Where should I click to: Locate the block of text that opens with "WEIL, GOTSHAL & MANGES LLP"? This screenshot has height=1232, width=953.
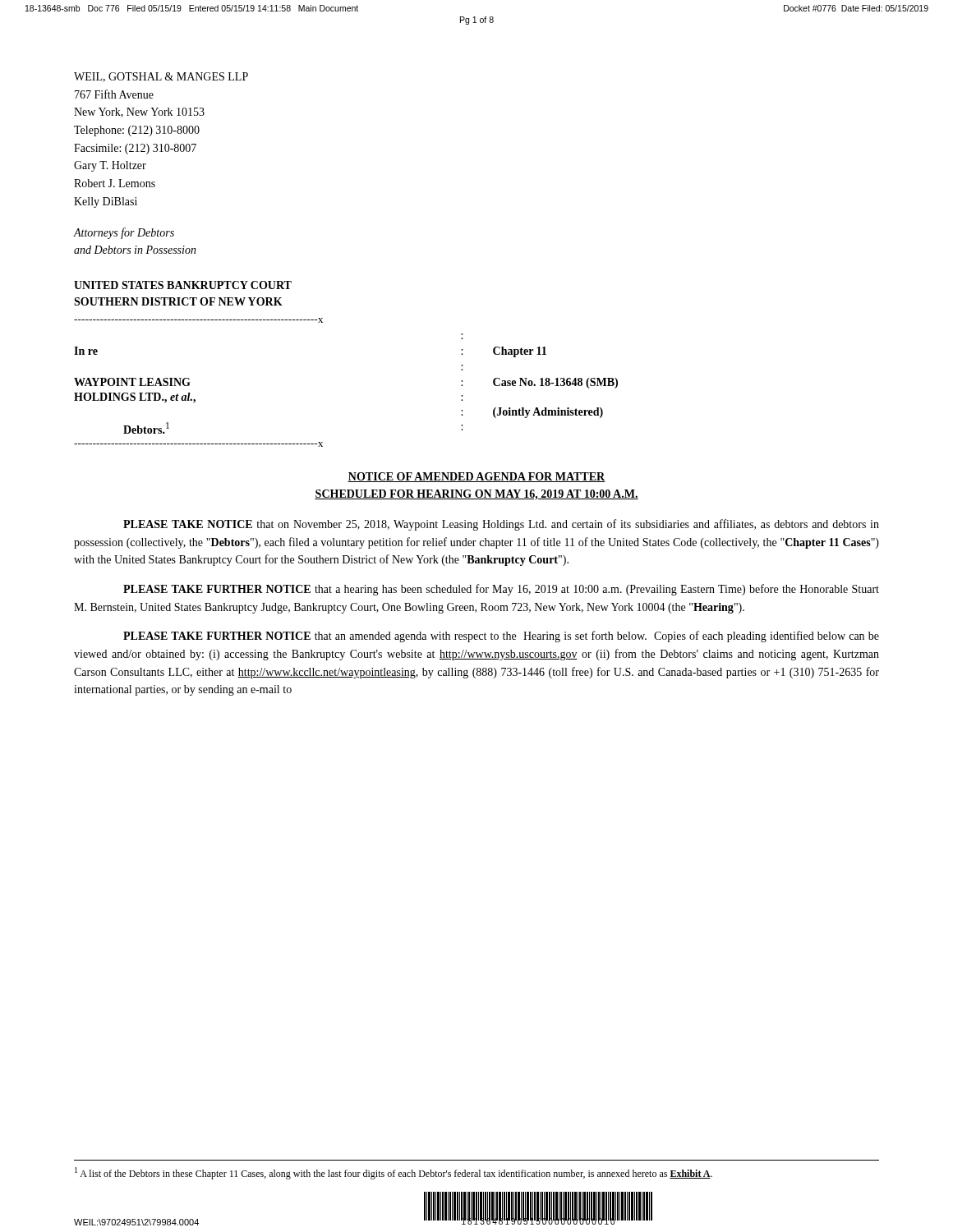[161, 139]
